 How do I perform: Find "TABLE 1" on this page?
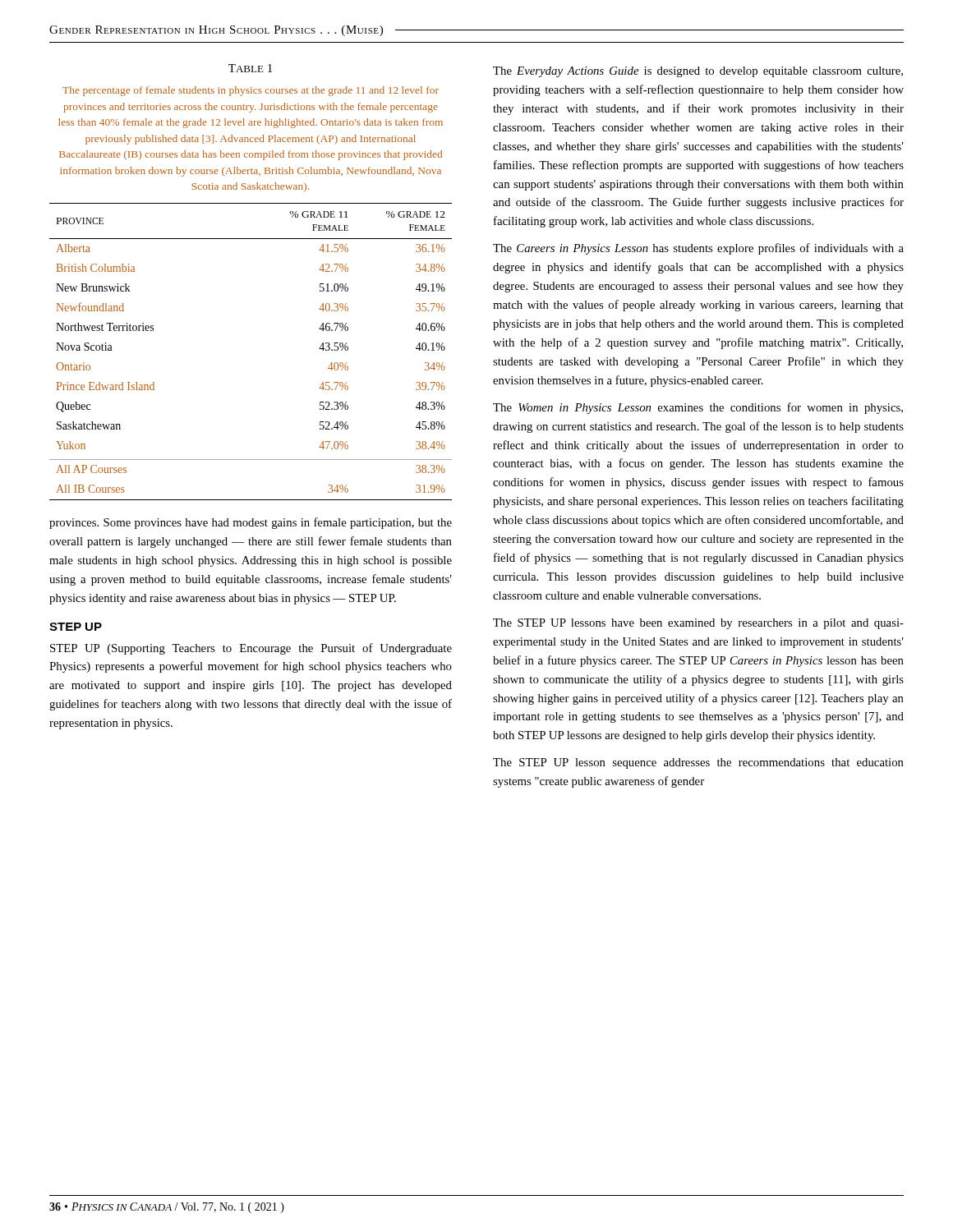[x=251, y=68]
